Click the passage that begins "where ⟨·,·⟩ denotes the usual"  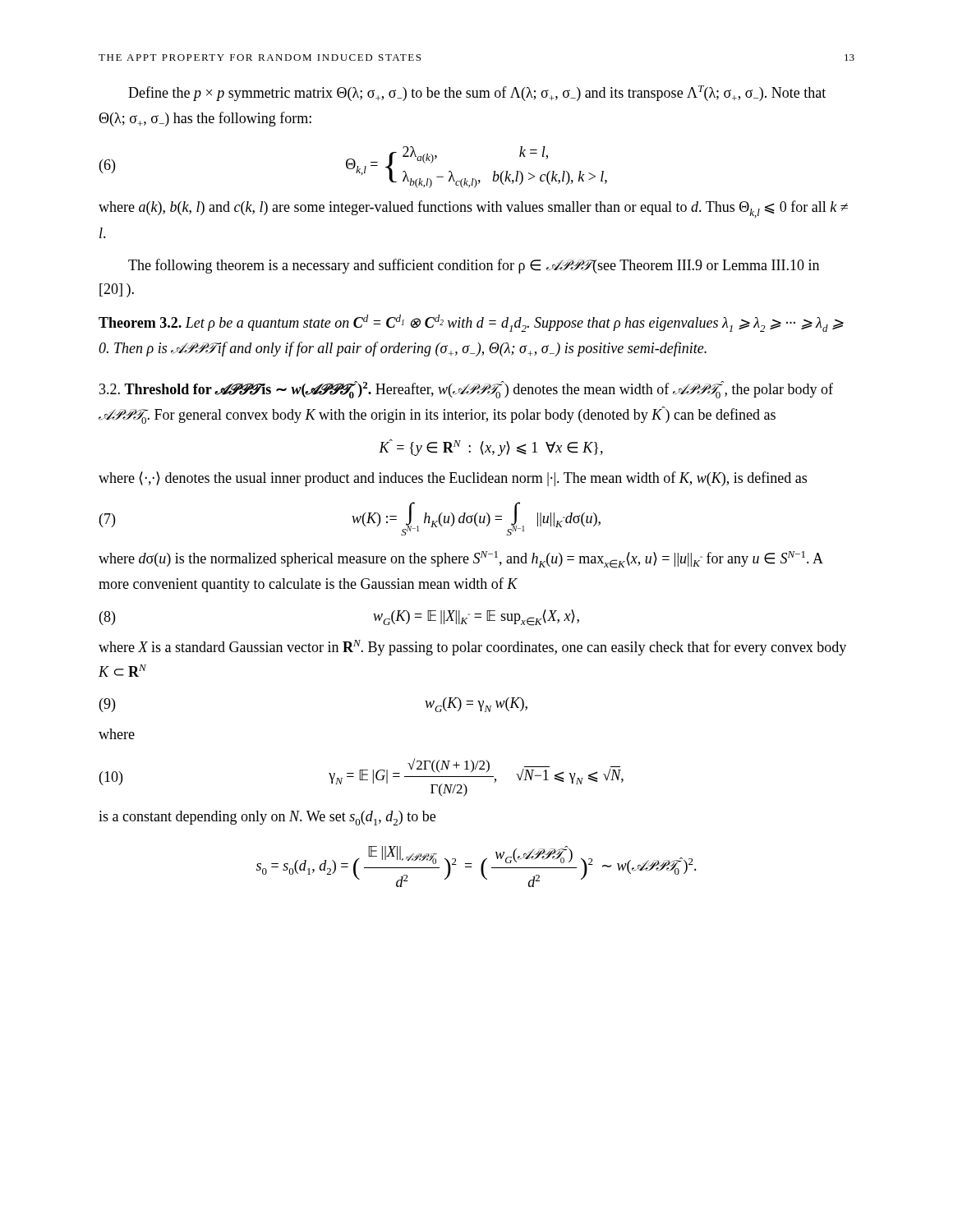tap(453, 478)
